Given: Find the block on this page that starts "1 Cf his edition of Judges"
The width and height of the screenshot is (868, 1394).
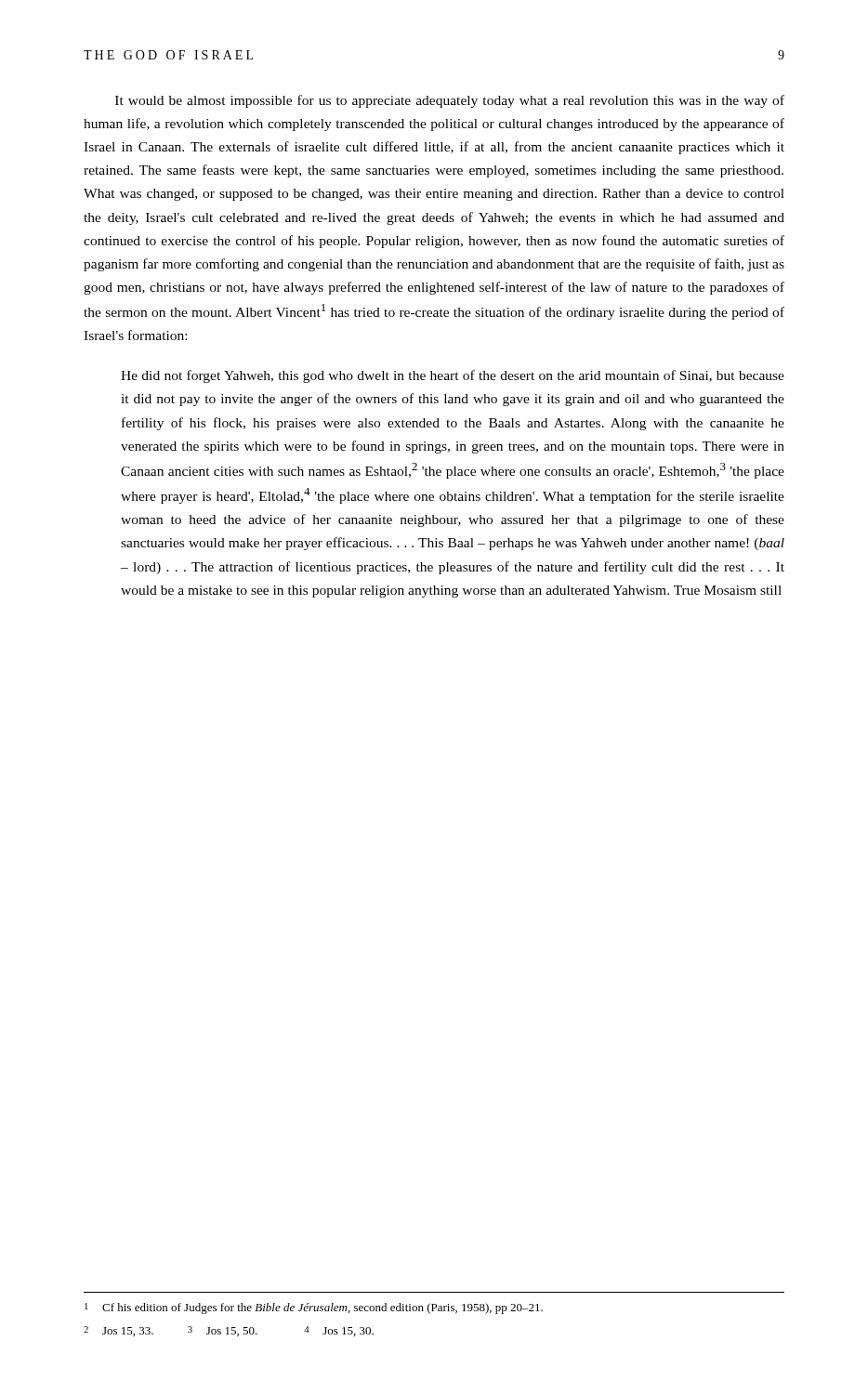Looking at the screenshot, I should click(x=434, y=1321).
